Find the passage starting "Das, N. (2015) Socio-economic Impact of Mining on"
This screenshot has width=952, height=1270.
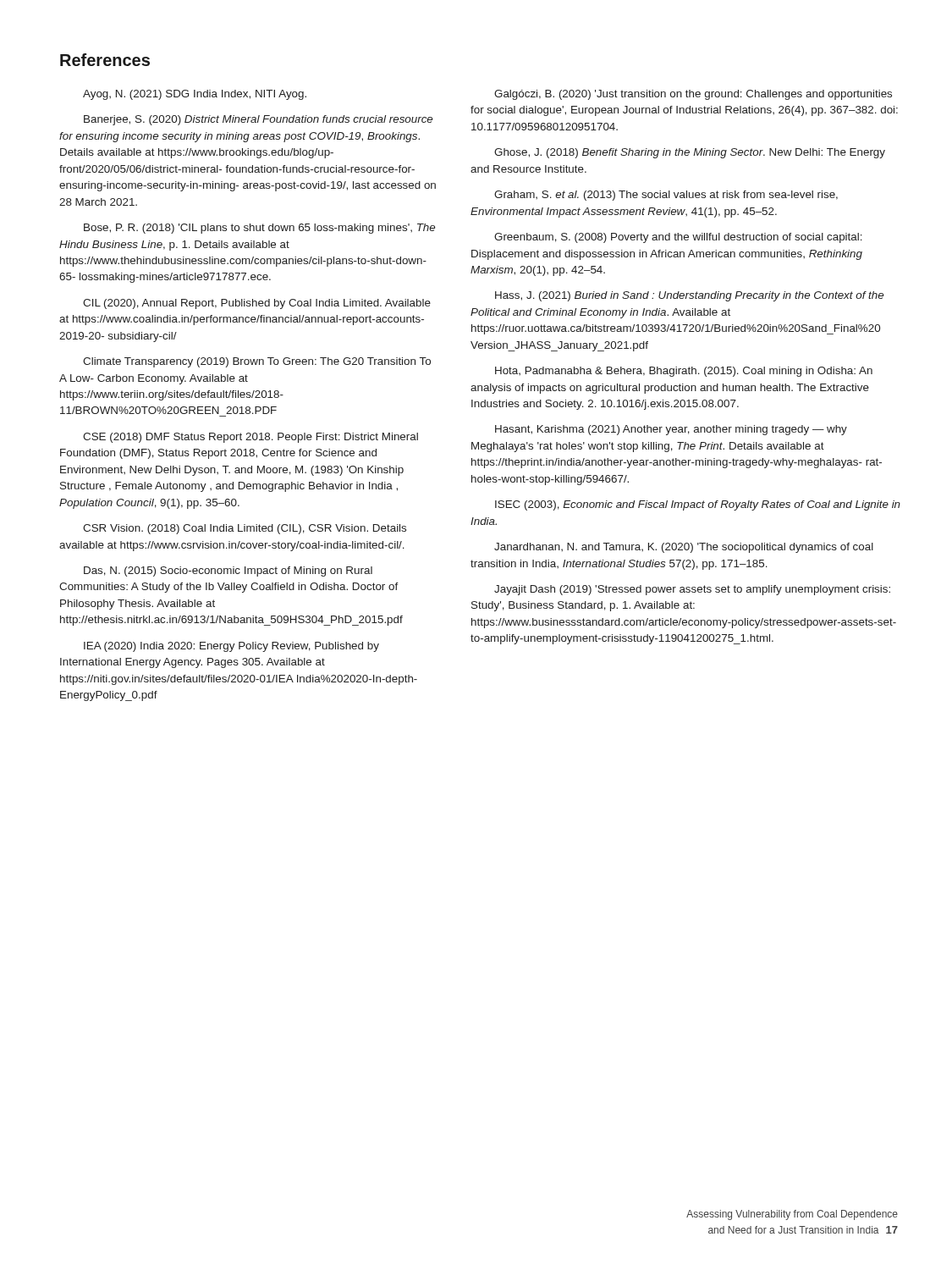pos(231,595)
